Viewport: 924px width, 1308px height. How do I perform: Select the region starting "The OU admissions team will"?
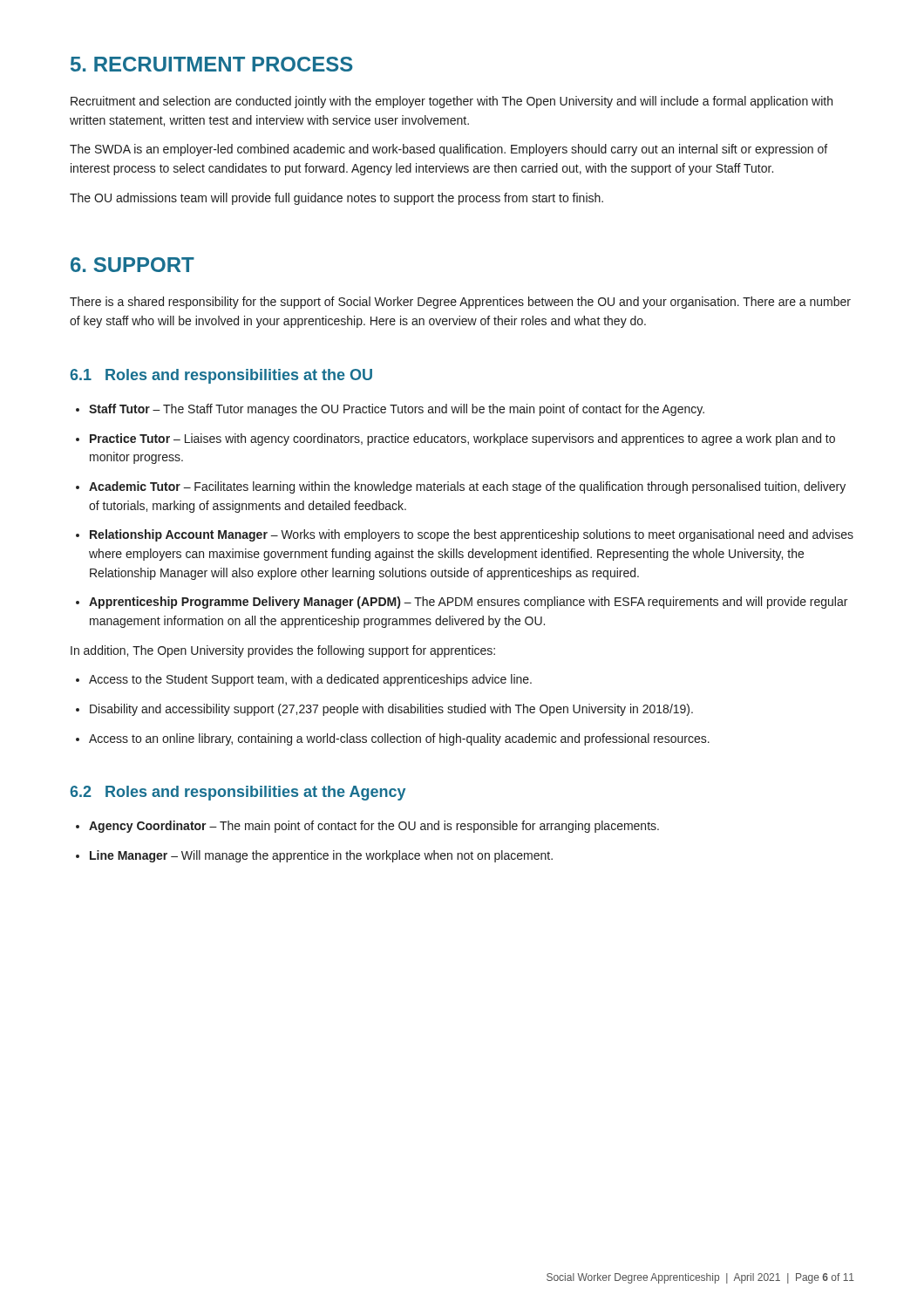click(462, 198)
